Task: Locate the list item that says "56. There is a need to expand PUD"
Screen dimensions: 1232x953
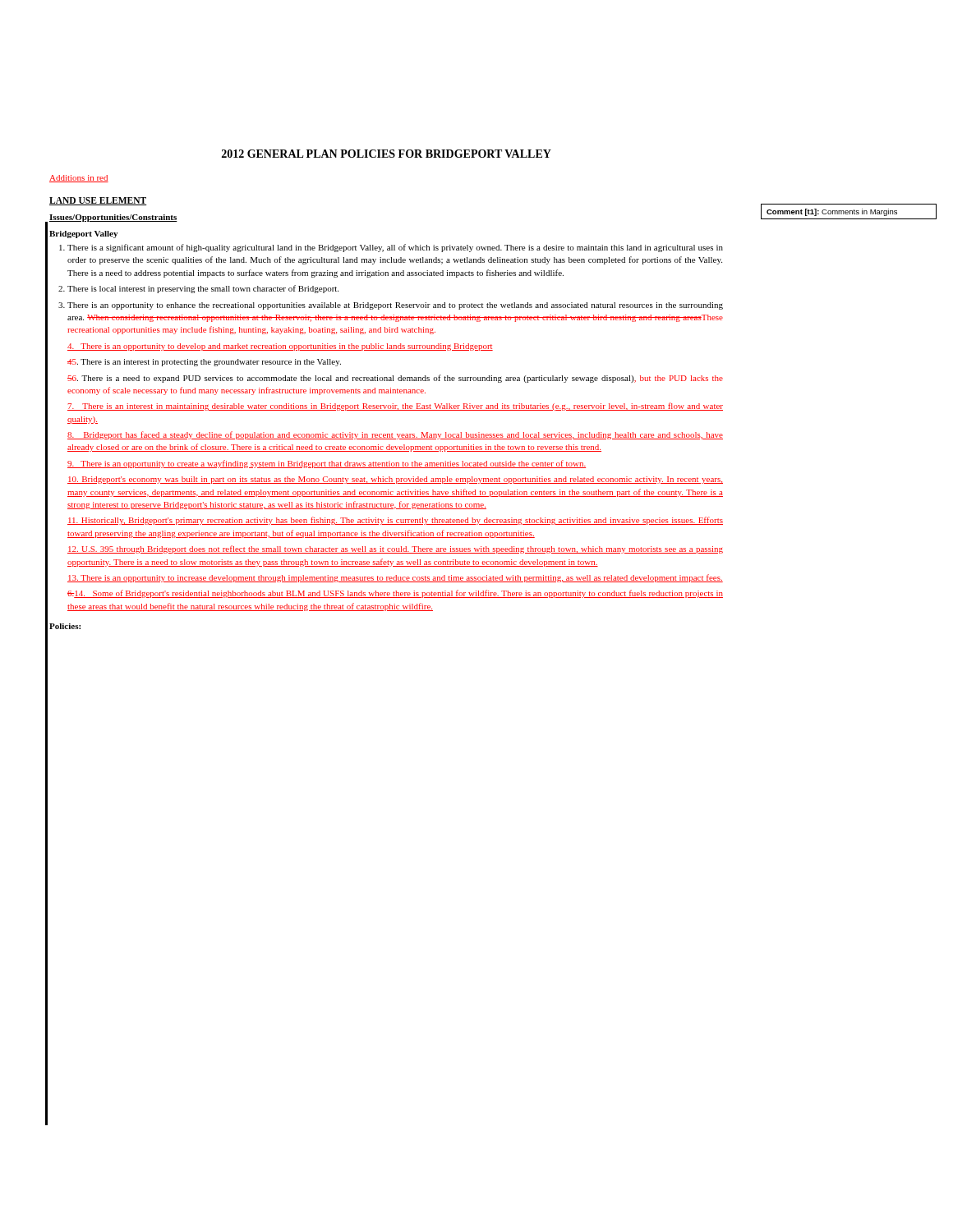Action: [x=395, y=384]
